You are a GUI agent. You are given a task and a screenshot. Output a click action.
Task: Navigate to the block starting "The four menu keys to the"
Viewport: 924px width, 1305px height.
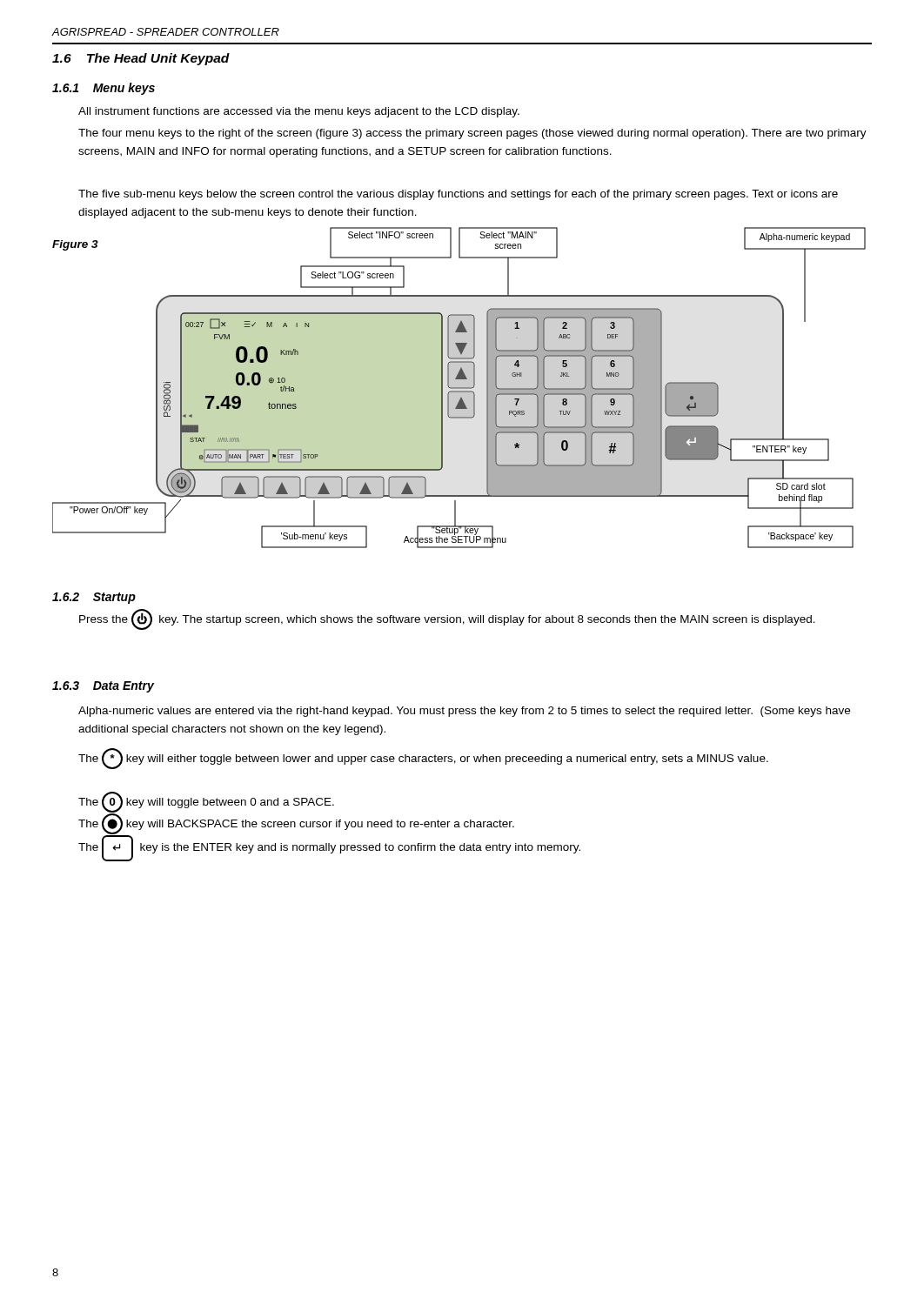[472, 142]
